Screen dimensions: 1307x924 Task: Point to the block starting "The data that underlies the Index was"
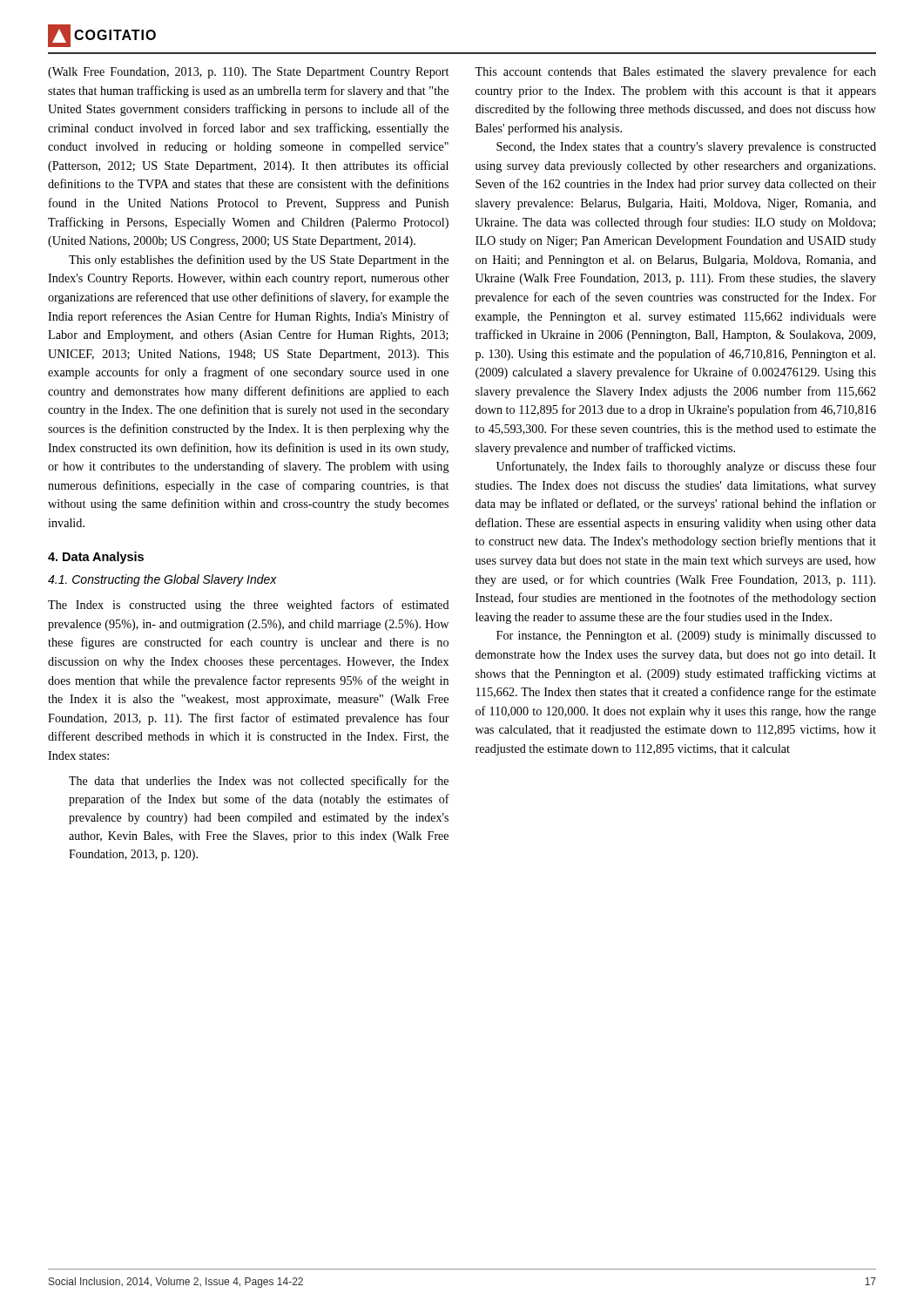pos(259,818)
